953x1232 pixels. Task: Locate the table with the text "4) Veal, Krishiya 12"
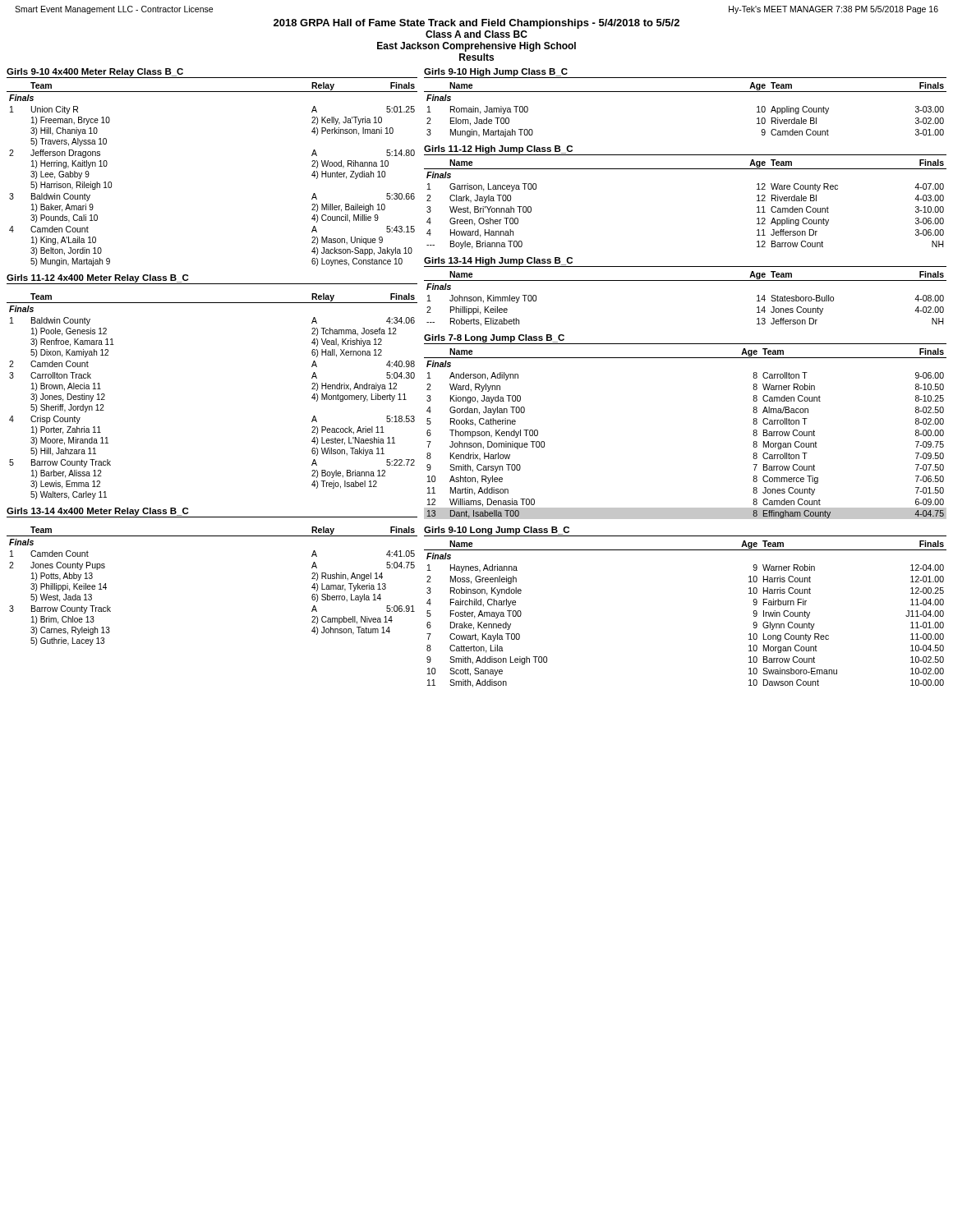tap(212, 395)
